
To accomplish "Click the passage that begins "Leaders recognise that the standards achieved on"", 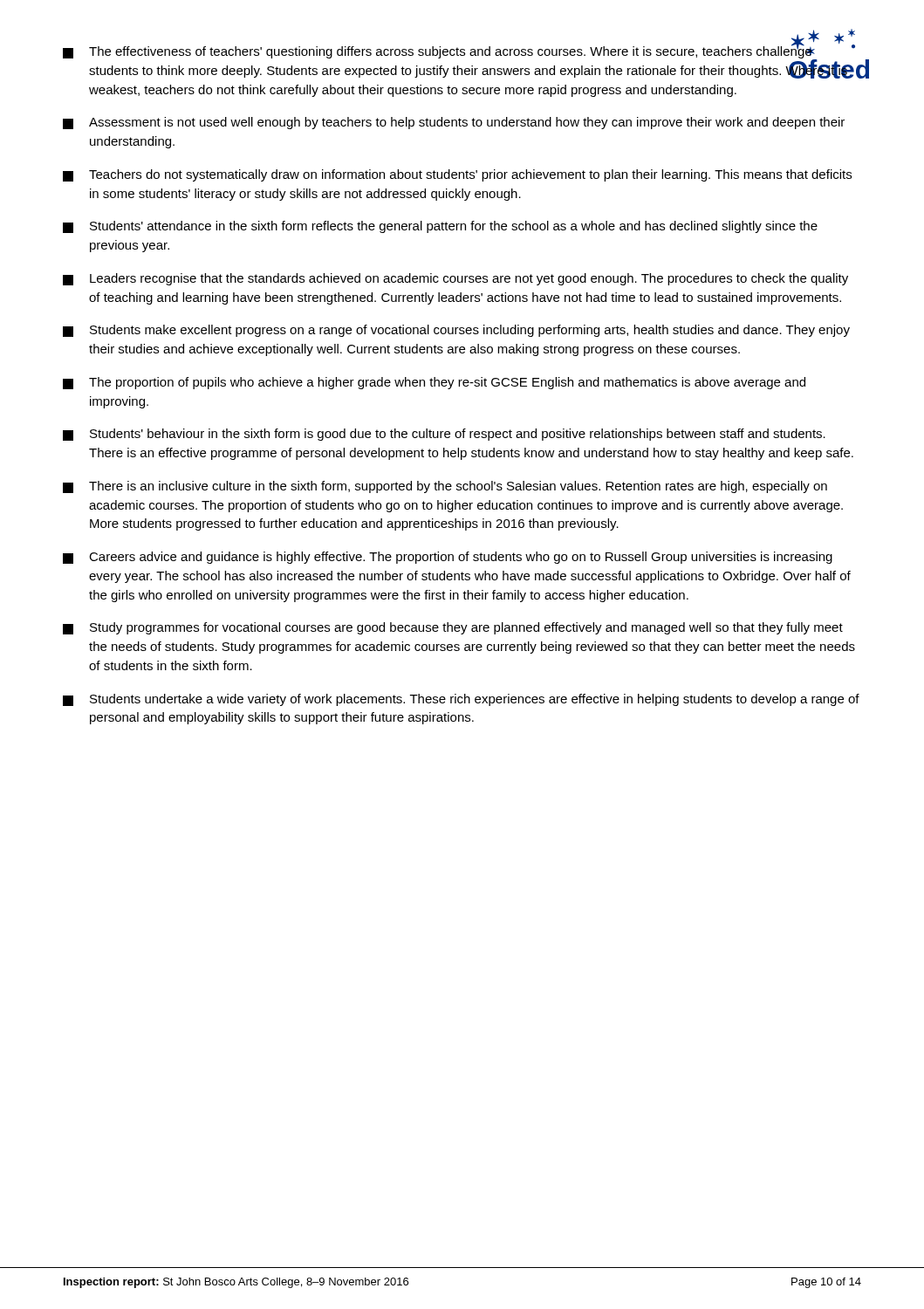I will coord(462,288).
